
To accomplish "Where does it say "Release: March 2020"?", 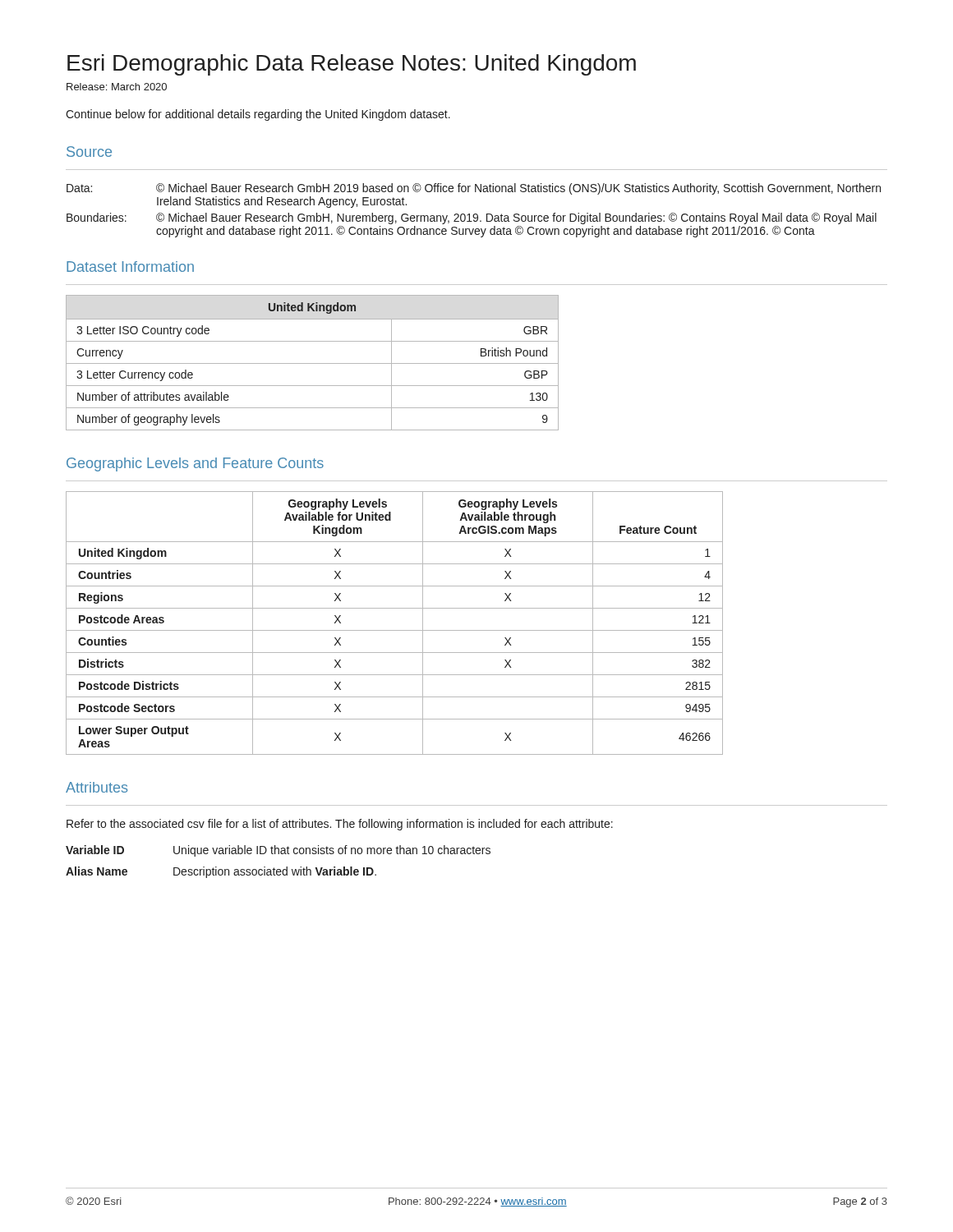I will pos(117,87).
